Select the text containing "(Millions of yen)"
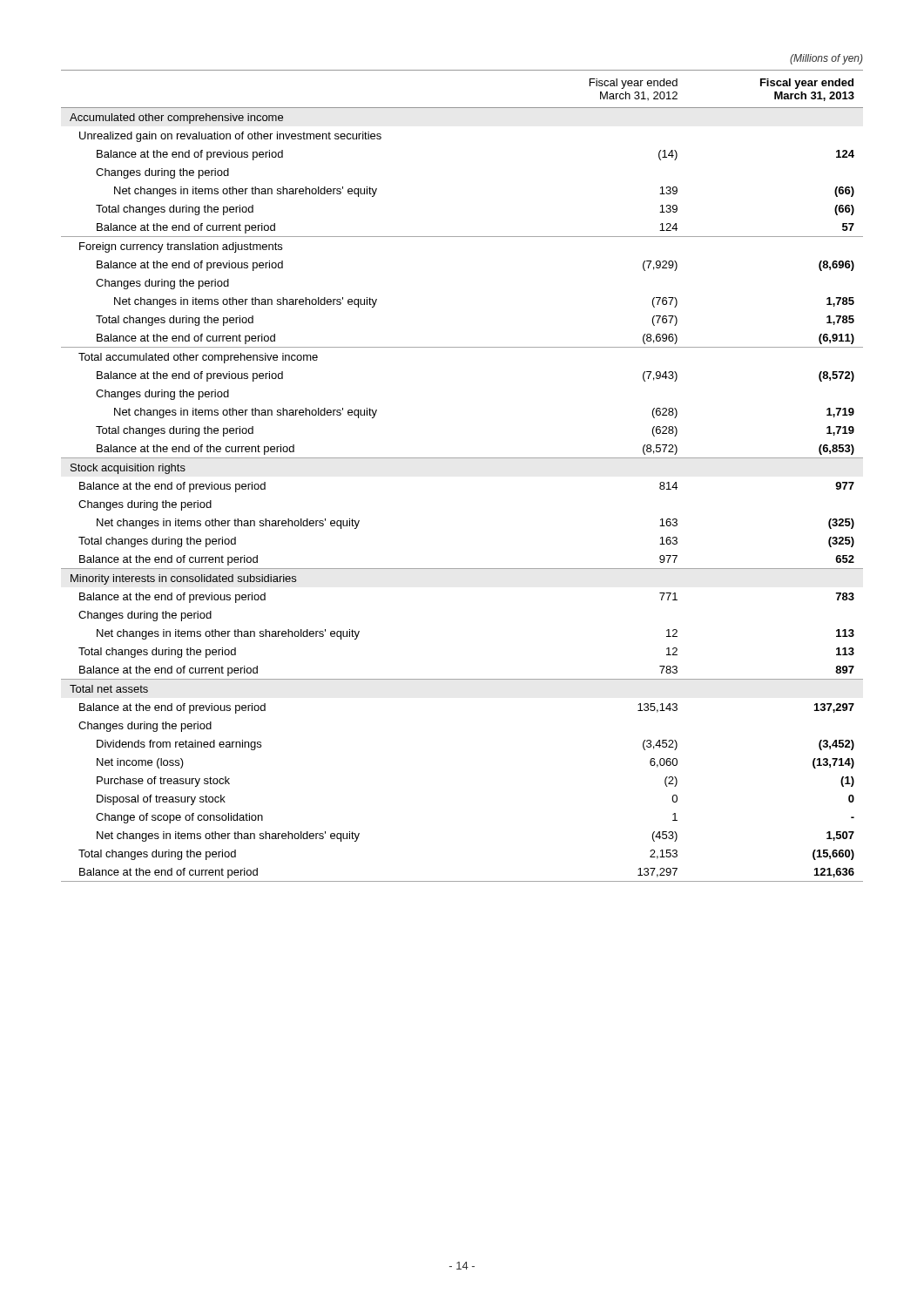This screenshot has width=924, height=1307. pyautogui.click(x=826, y=58)
